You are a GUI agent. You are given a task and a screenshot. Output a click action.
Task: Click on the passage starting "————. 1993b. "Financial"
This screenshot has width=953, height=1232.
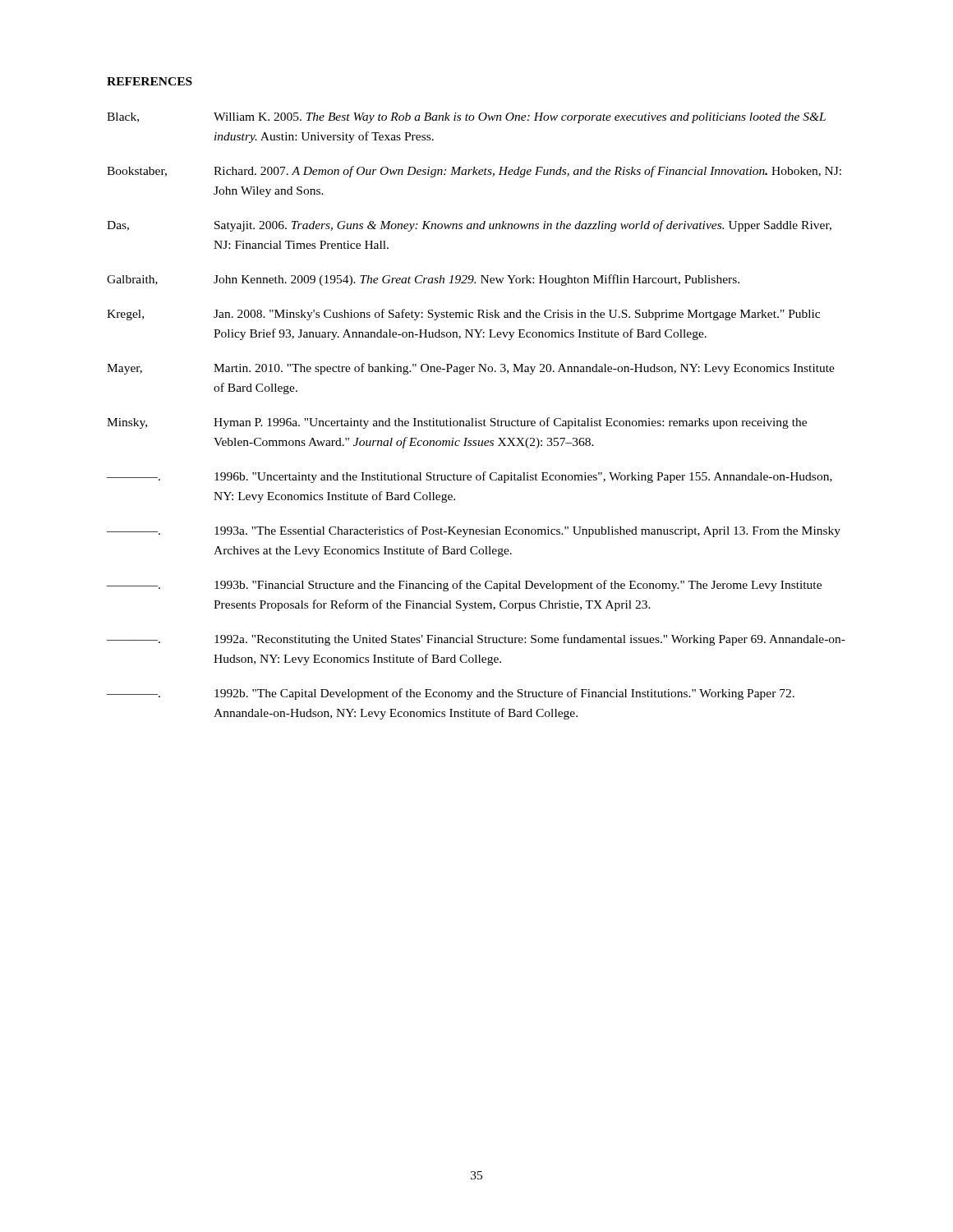coord(476,595)
